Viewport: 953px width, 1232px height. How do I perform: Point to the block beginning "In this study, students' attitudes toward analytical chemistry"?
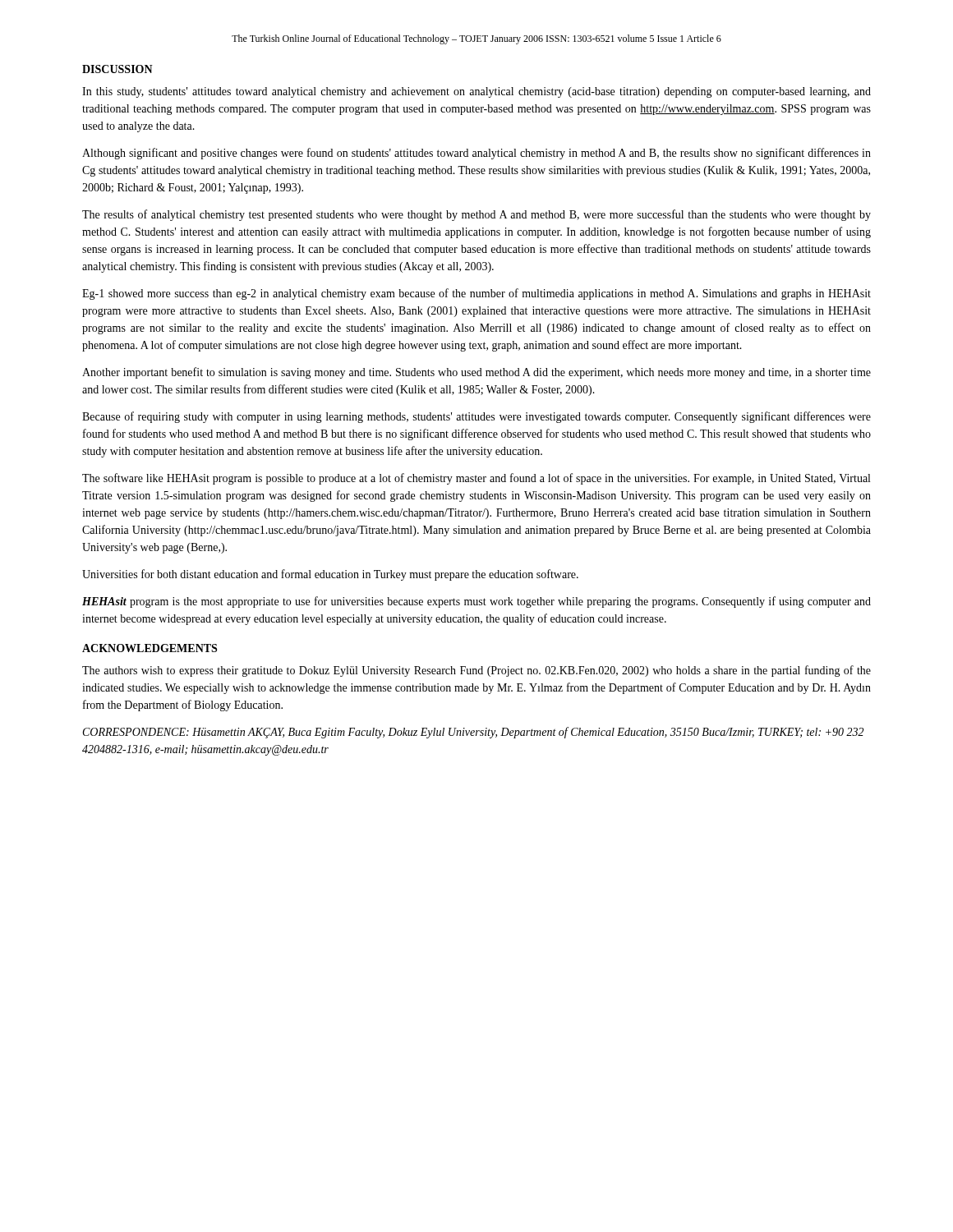click(x=476, y=109)
